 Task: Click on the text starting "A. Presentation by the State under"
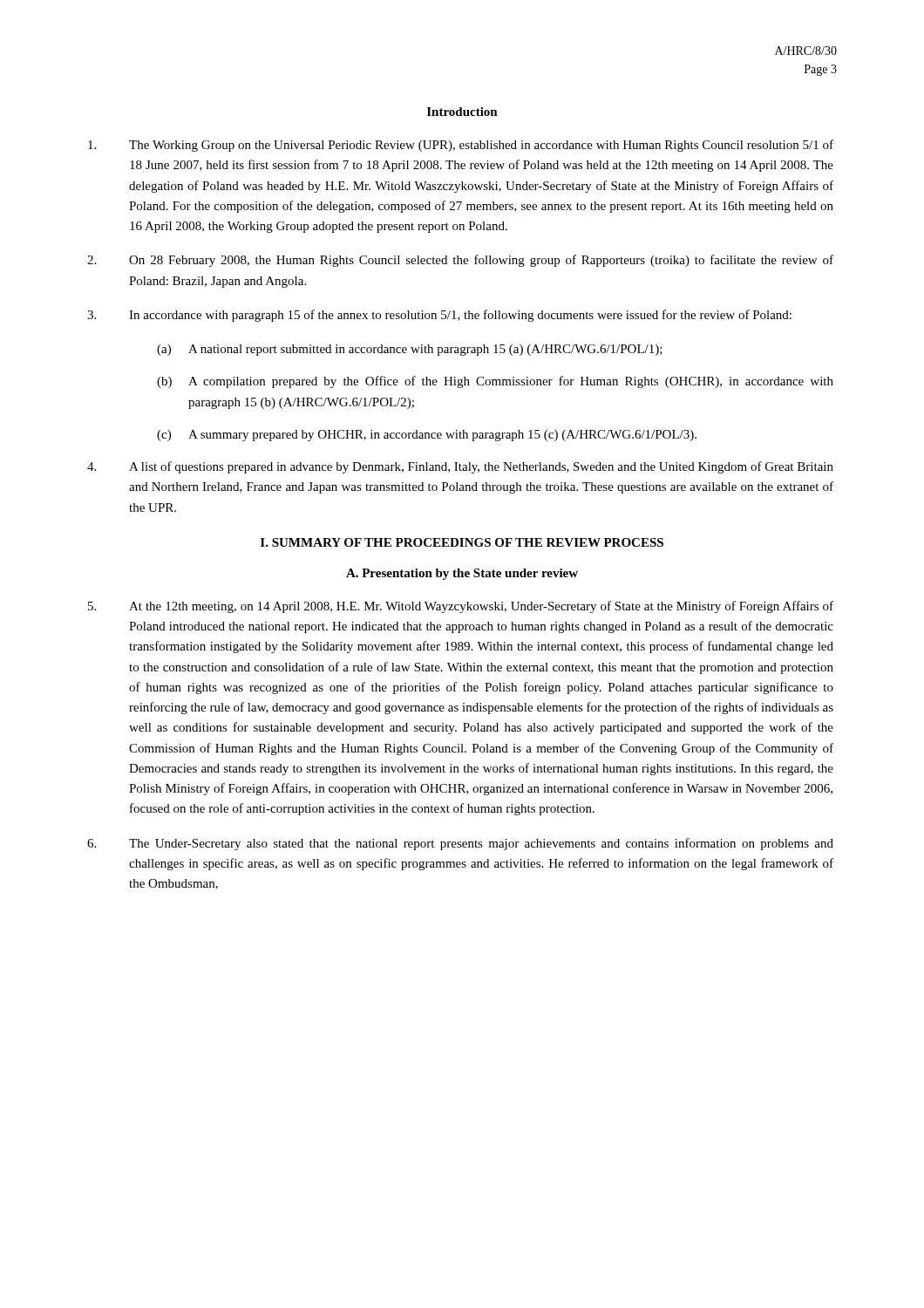(462, 573)
